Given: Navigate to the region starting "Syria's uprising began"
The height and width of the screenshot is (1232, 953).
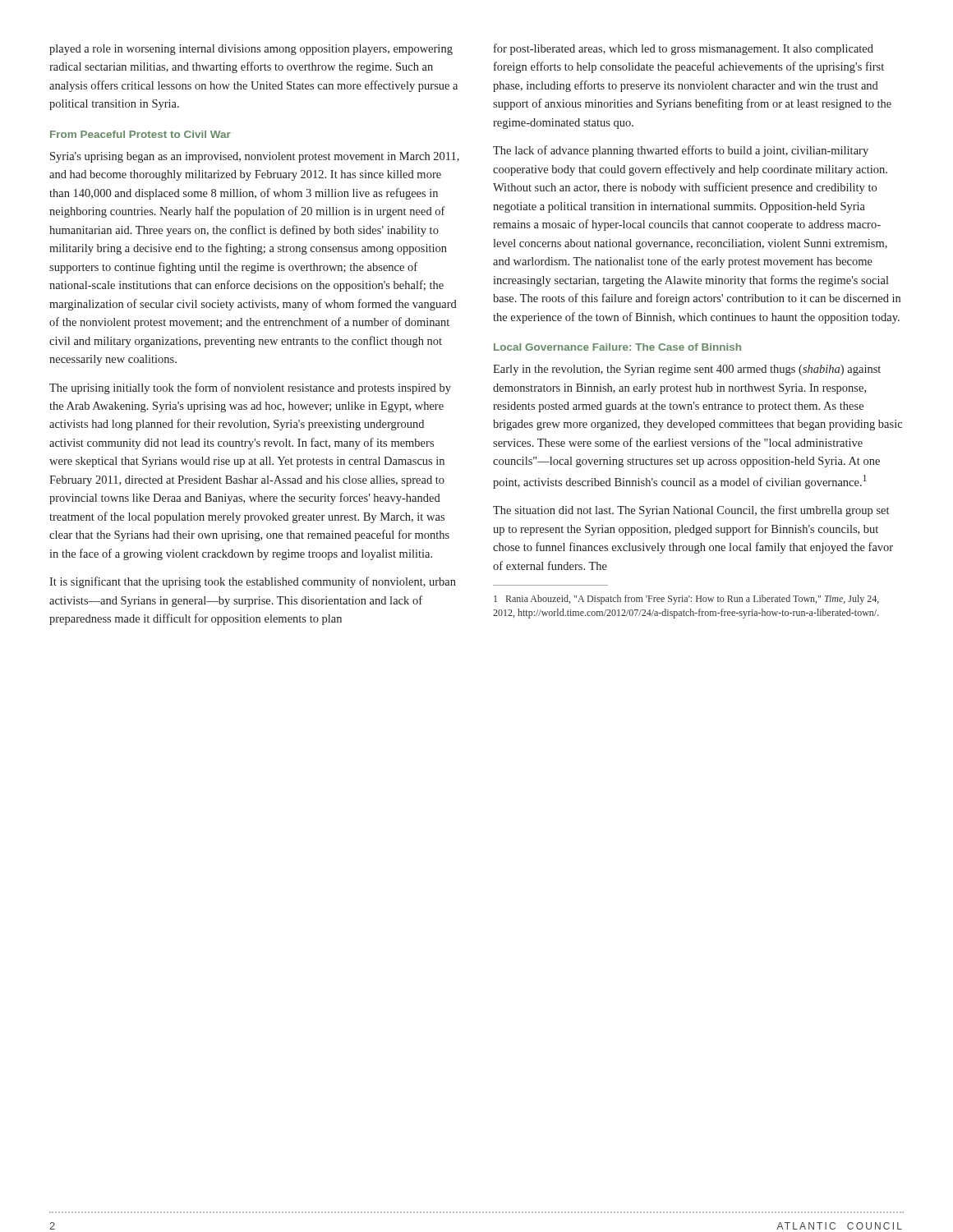Looking at the screenshot, I should point(255,258).
